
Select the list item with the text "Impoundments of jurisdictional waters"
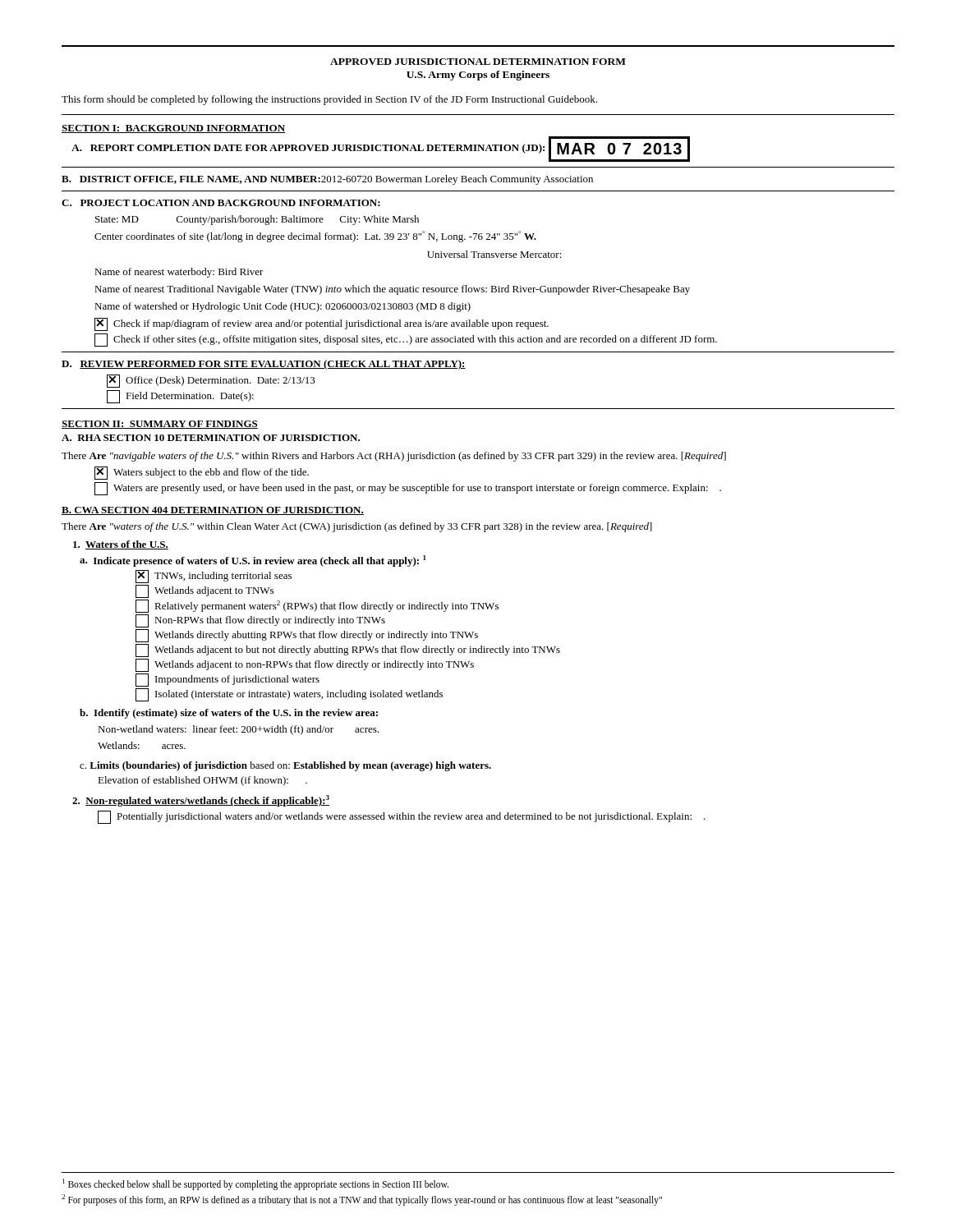(228, 680)
